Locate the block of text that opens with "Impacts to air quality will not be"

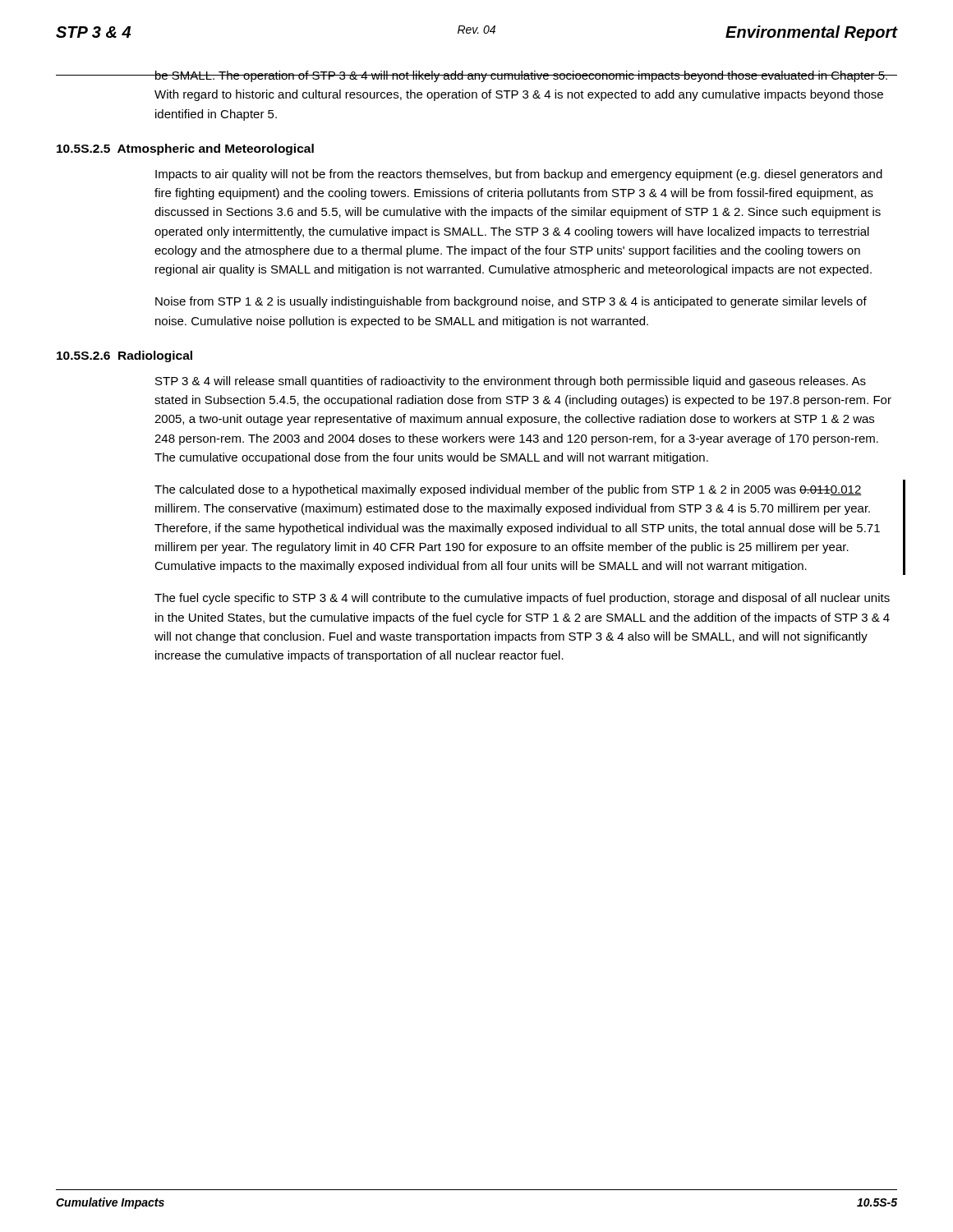[x=519, y=221]
